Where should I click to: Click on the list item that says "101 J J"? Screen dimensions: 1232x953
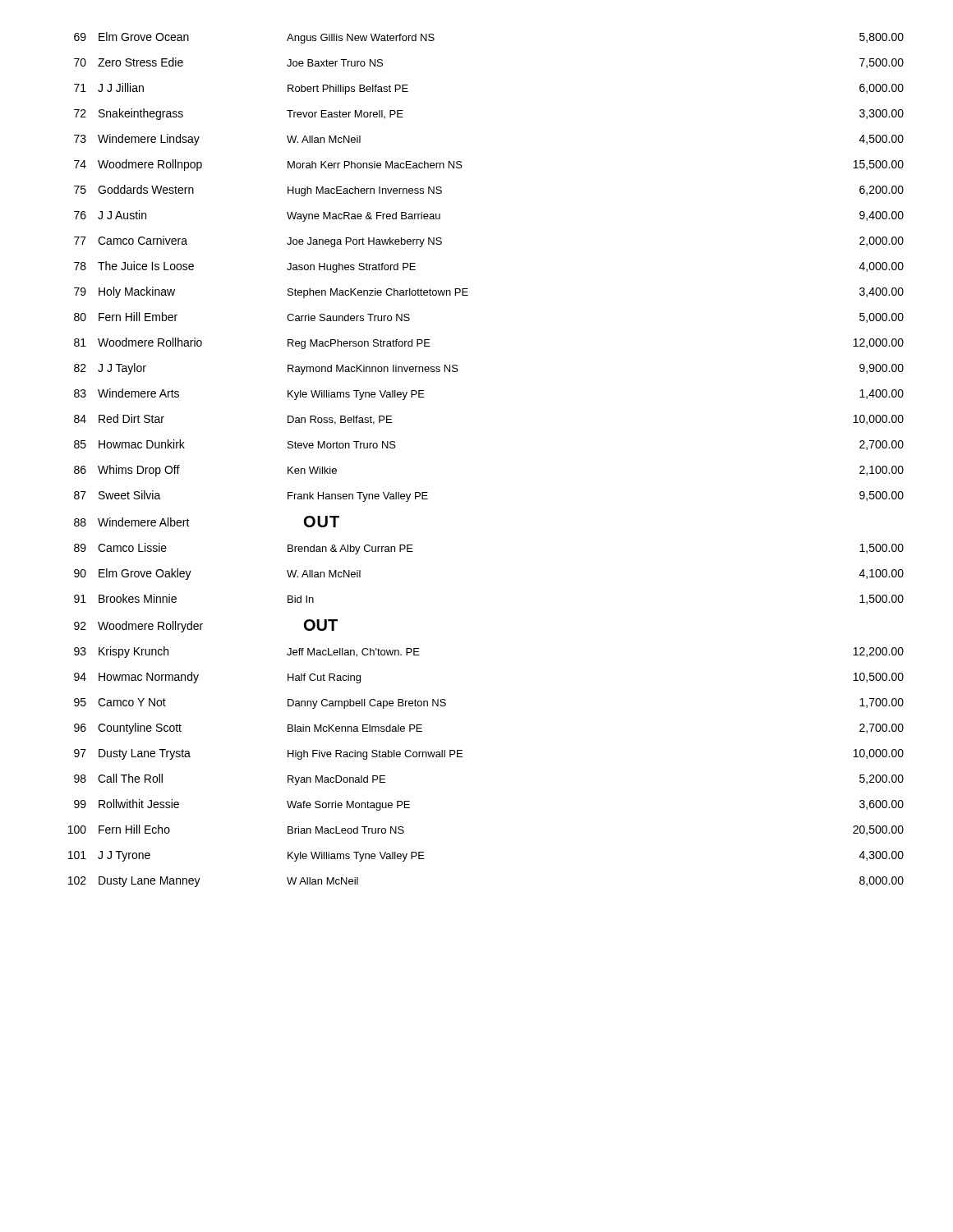(123, 855)
